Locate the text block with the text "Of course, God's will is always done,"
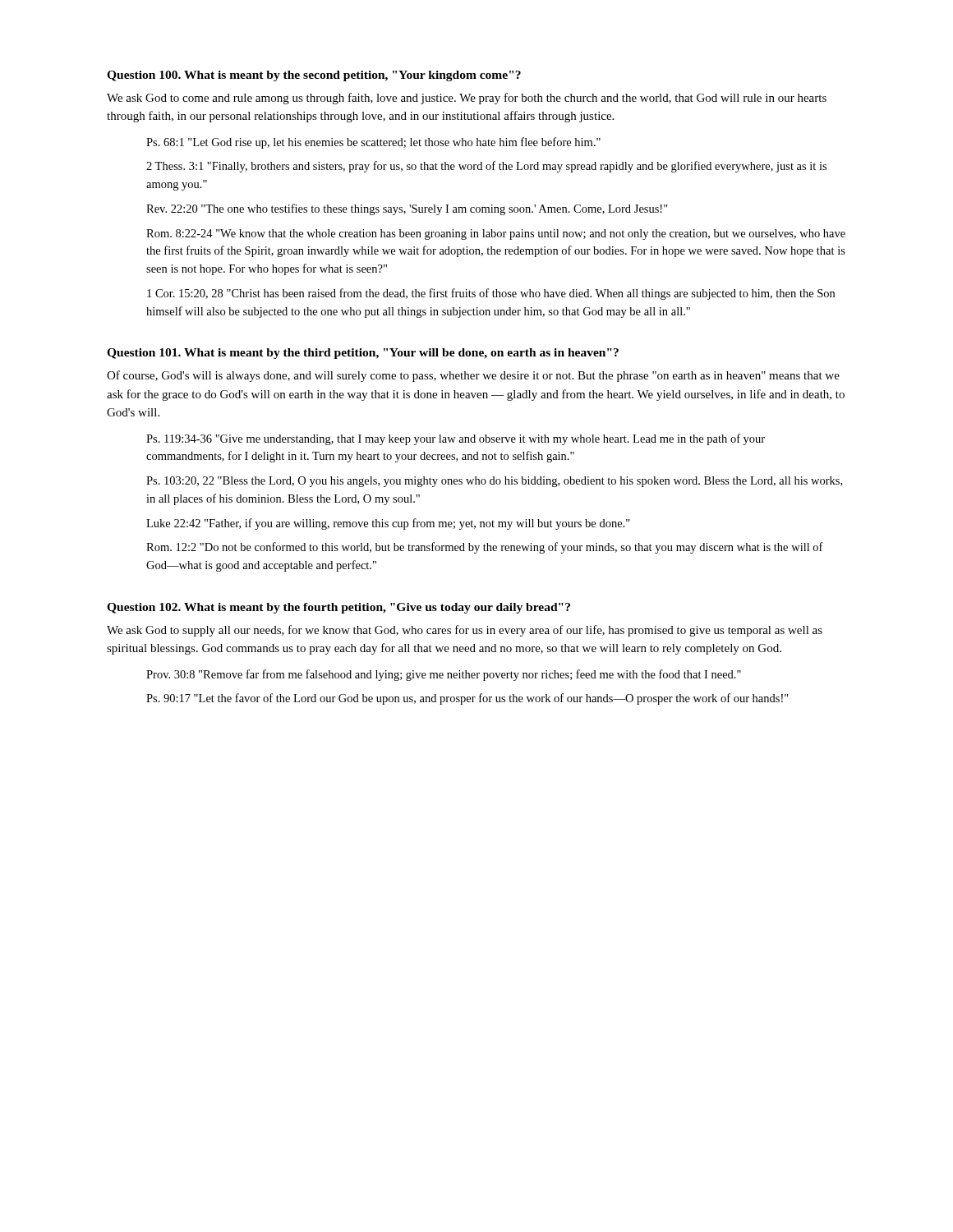Viewport: 953px width, 1232px height. [x=476, y=394]
